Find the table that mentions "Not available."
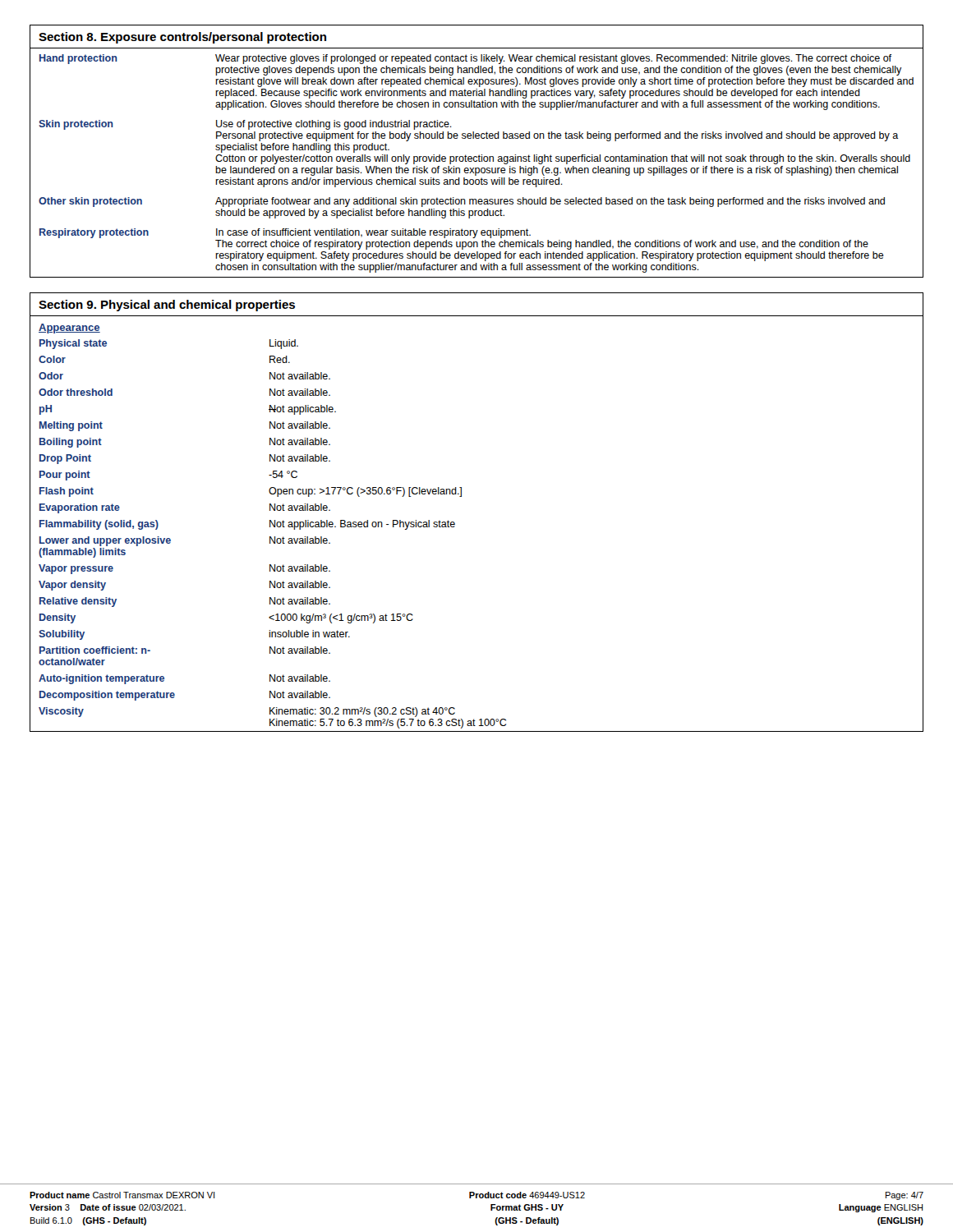Image resolution: width=953 pixels, height=1232 pixels. 476,524
